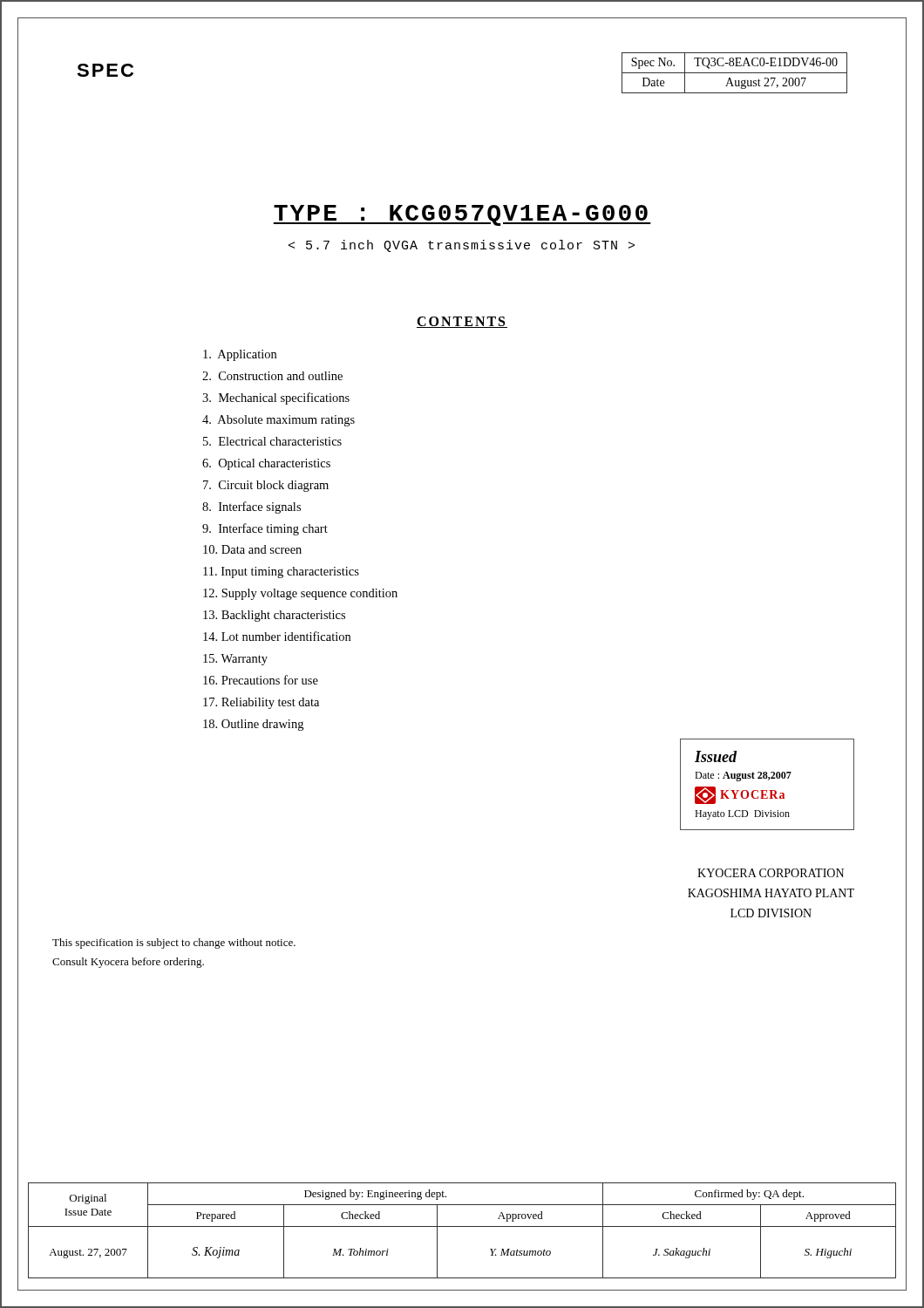This screenshot has height=1308, width=924.
Task: Find the element starting "3. Mechanical specifications"
Action: click(x=276, y=398)
